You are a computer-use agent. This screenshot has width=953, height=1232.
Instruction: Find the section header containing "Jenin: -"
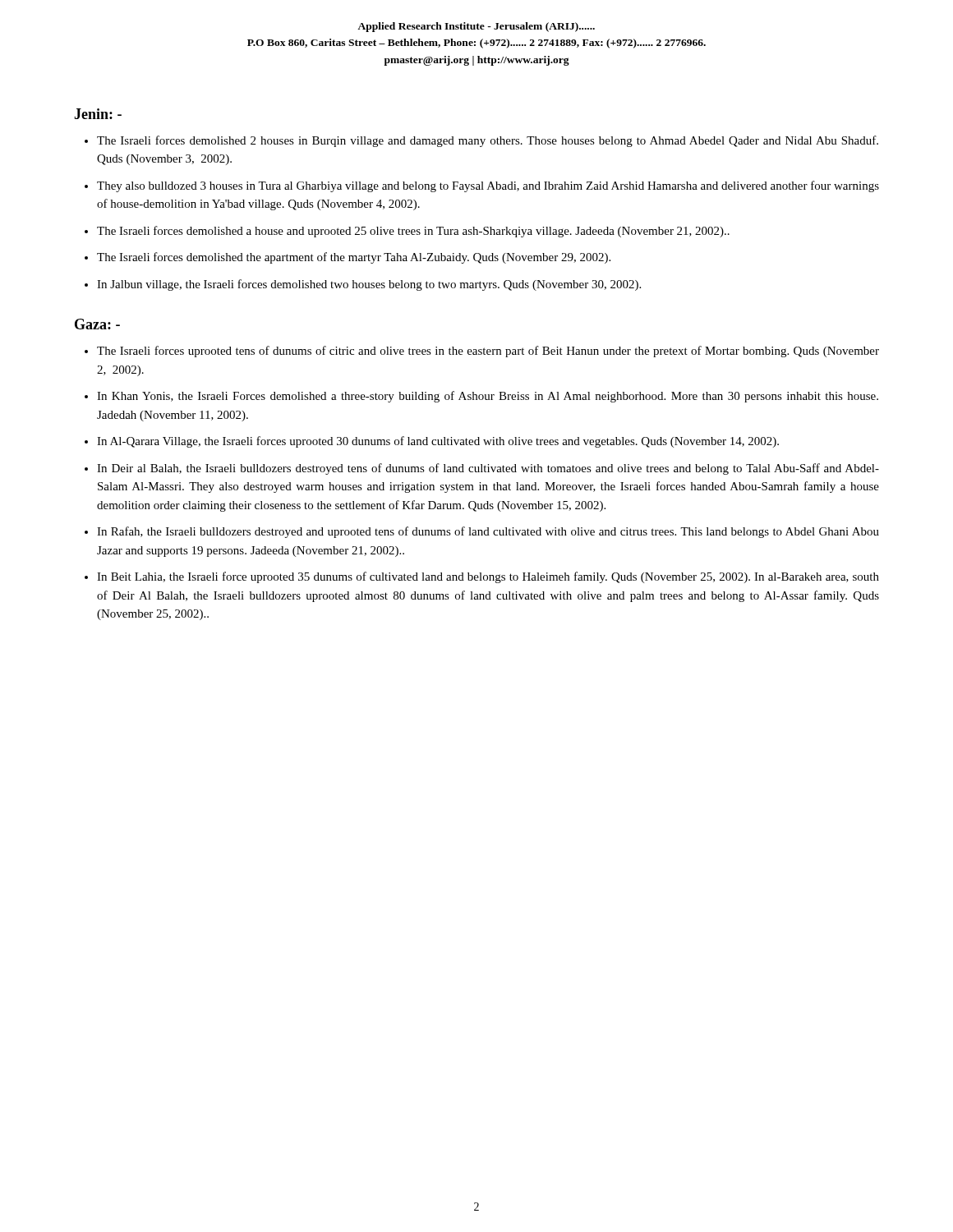[98, 114]
